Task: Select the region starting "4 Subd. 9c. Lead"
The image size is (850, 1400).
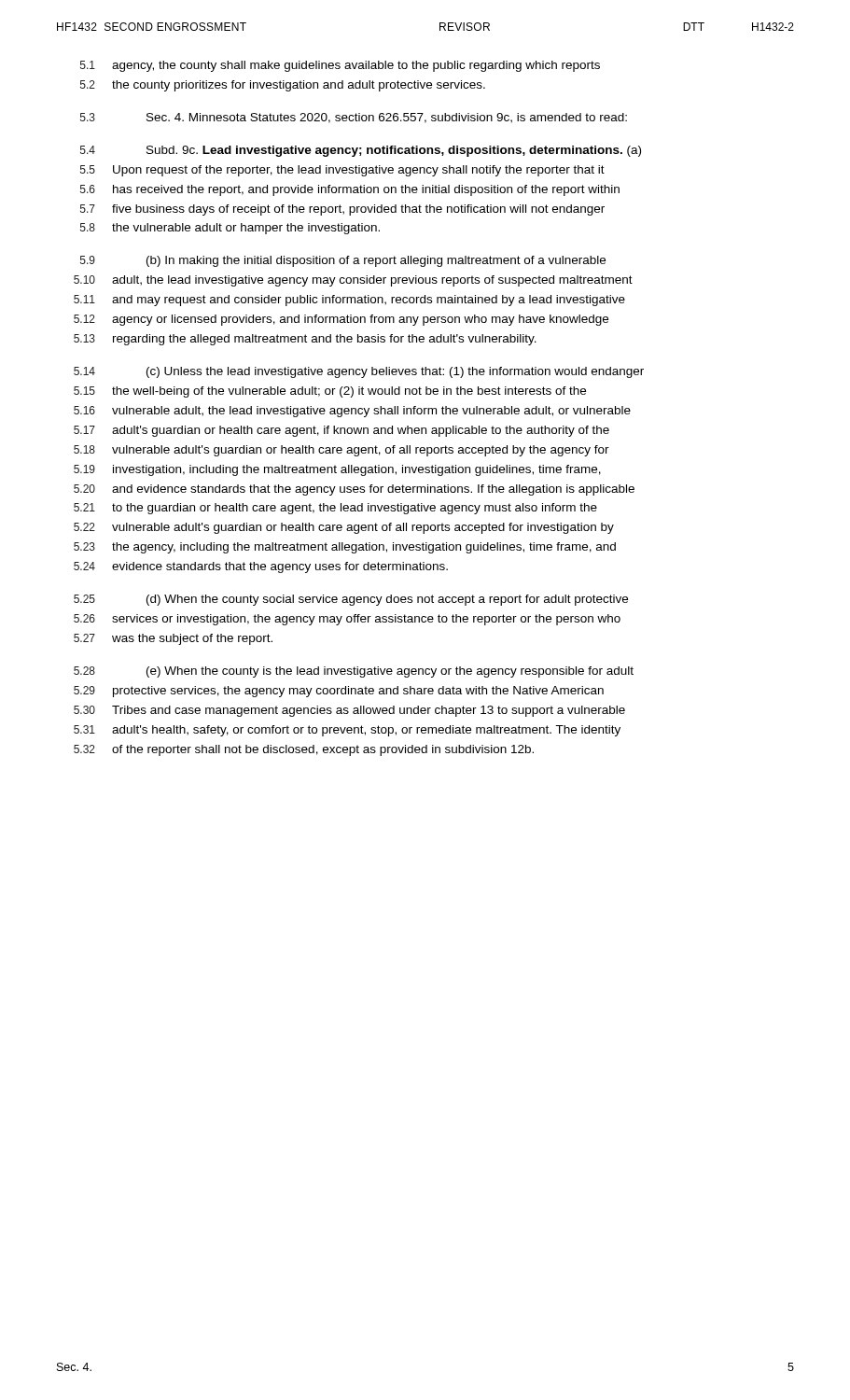Action: pyautogui.click(x=425, y=150)
